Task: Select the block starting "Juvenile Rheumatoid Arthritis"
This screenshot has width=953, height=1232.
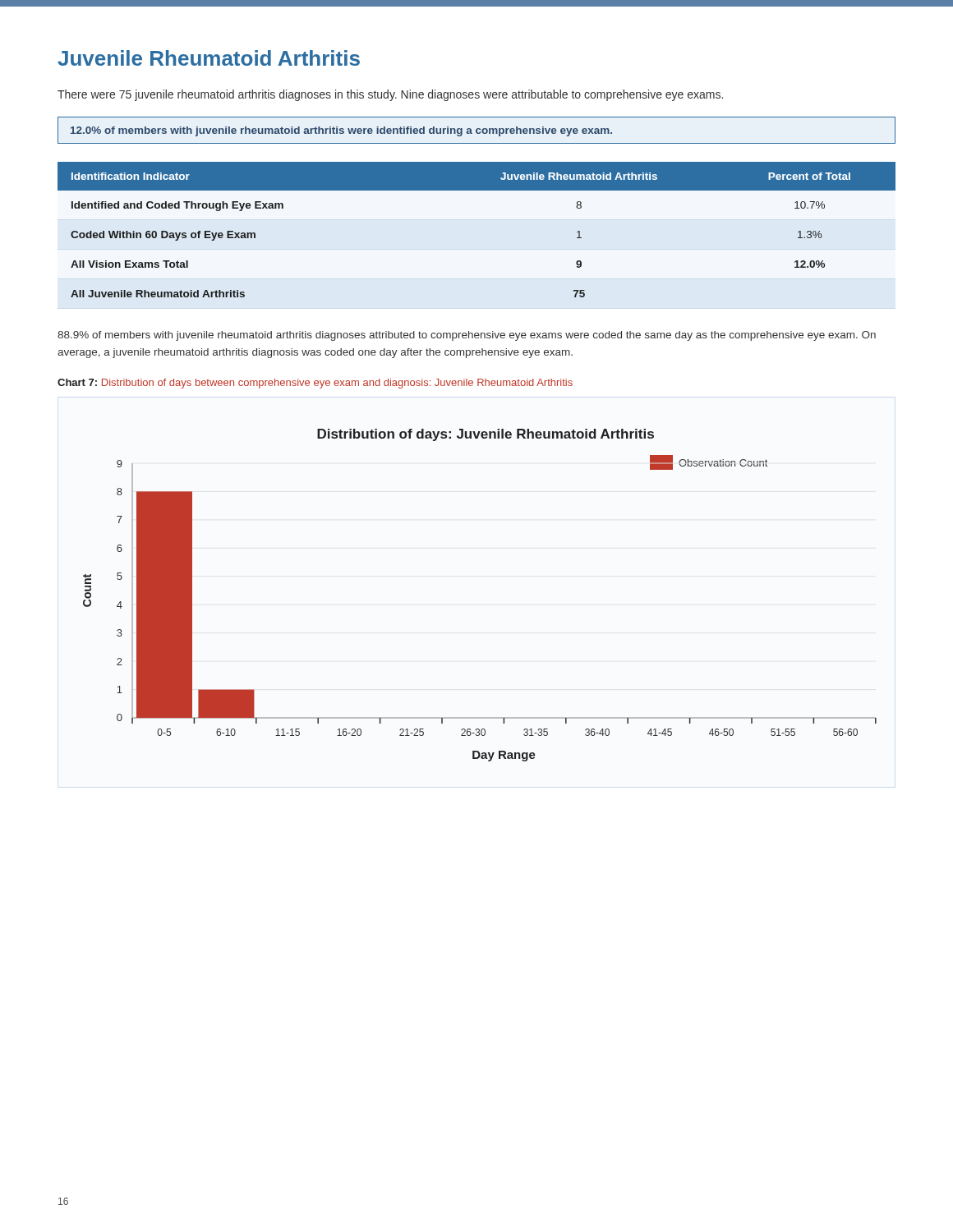Action: coord(209,59)
